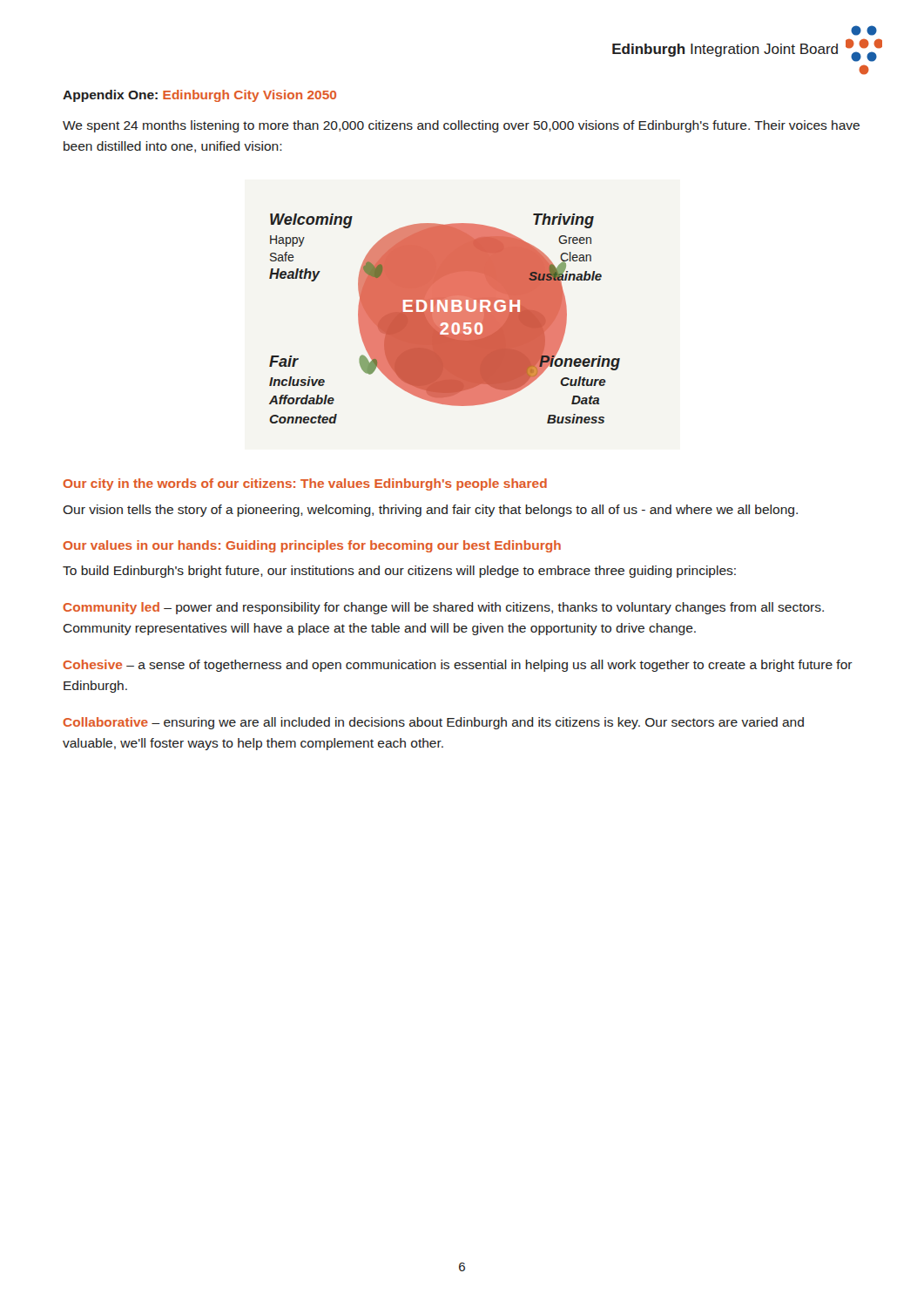Locate the block of text that opens with "Cohesive – a sense of"
This screenshot has width=924, height=1307.
(x=457, y=675)
